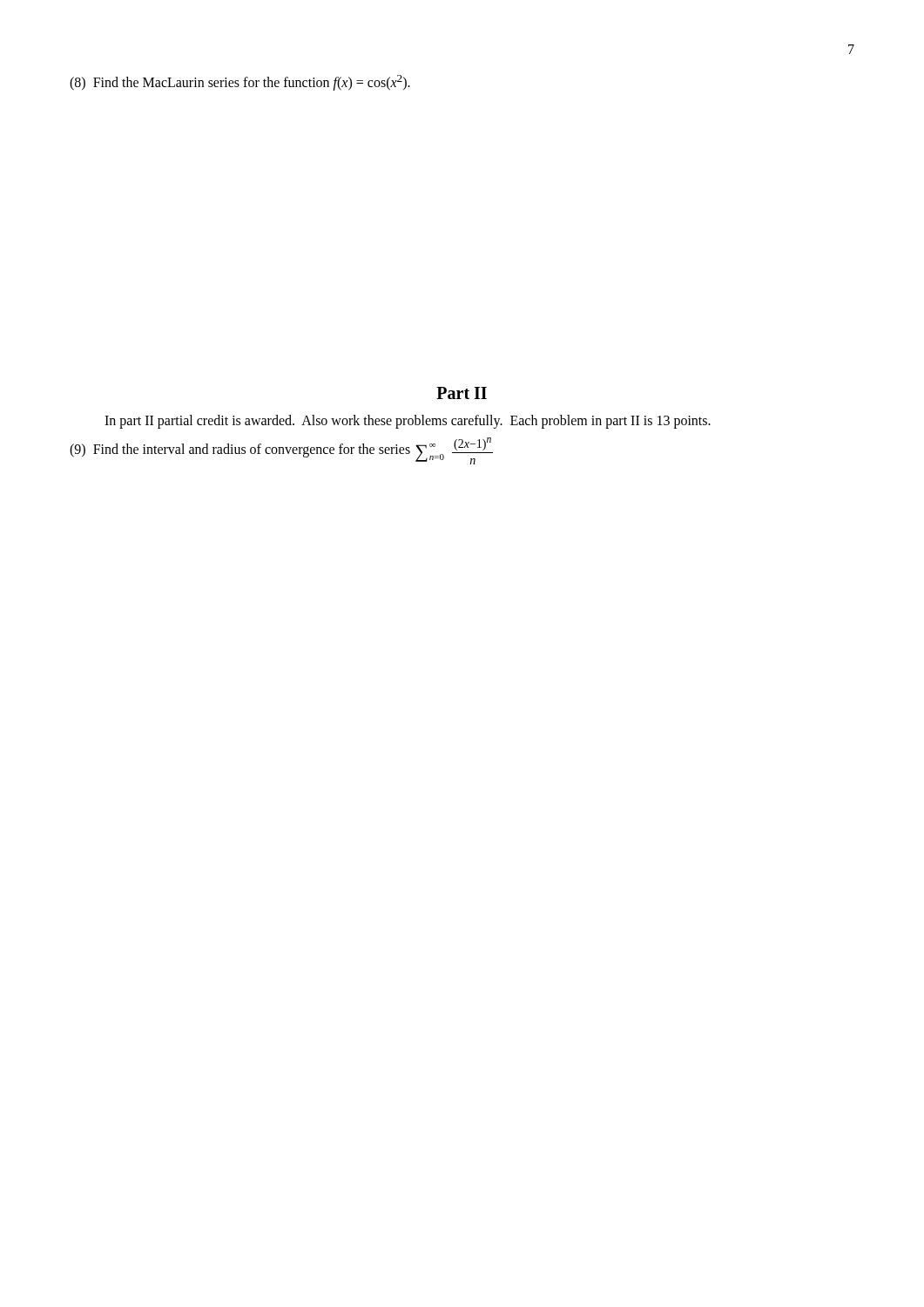Select the list item with the text "(8) Find the MacLaurin series for"
Viewport: 924px width, 1307px height.
240,81
